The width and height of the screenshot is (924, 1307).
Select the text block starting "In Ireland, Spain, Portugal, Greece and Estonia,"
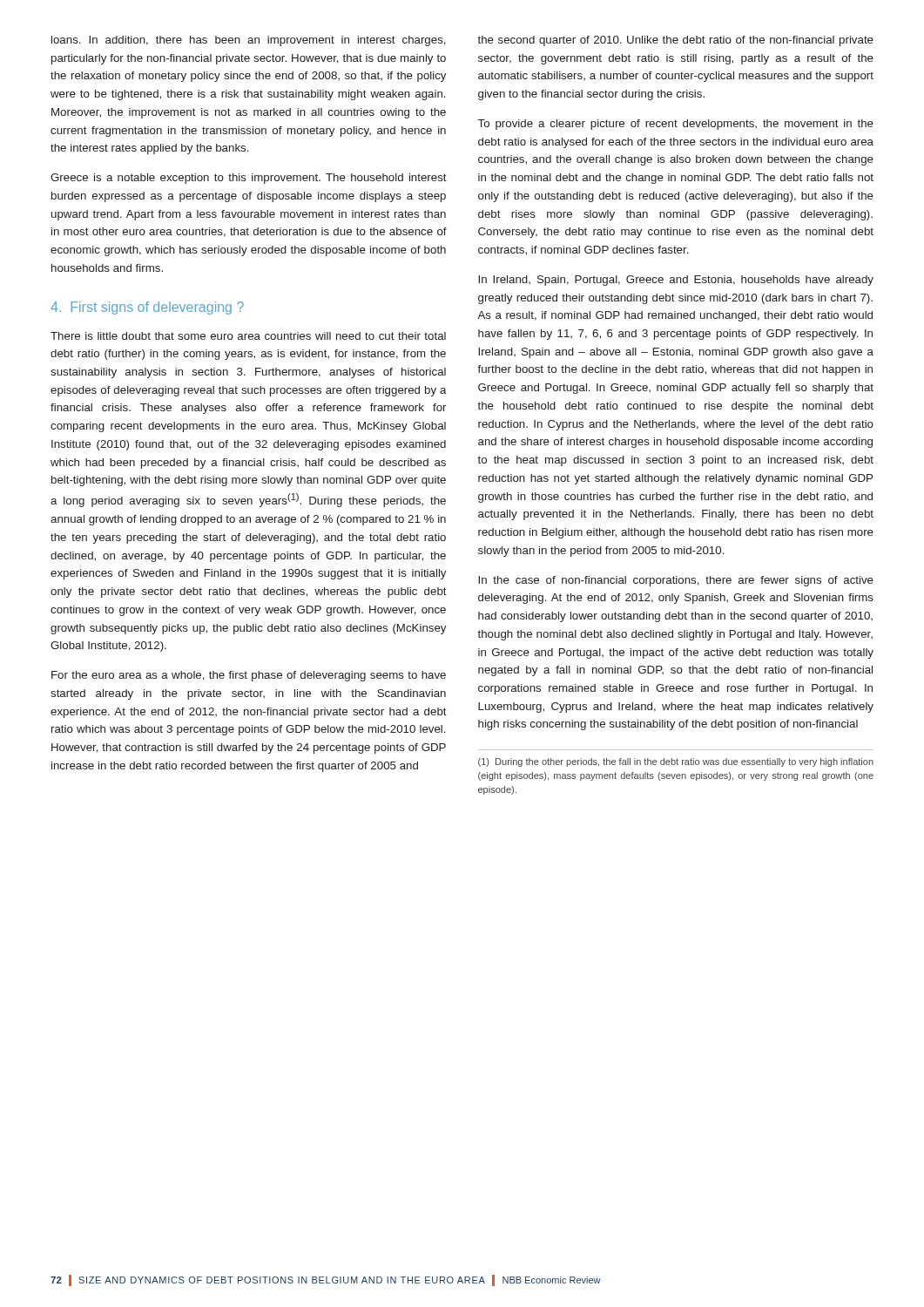[x=676, y=415]
